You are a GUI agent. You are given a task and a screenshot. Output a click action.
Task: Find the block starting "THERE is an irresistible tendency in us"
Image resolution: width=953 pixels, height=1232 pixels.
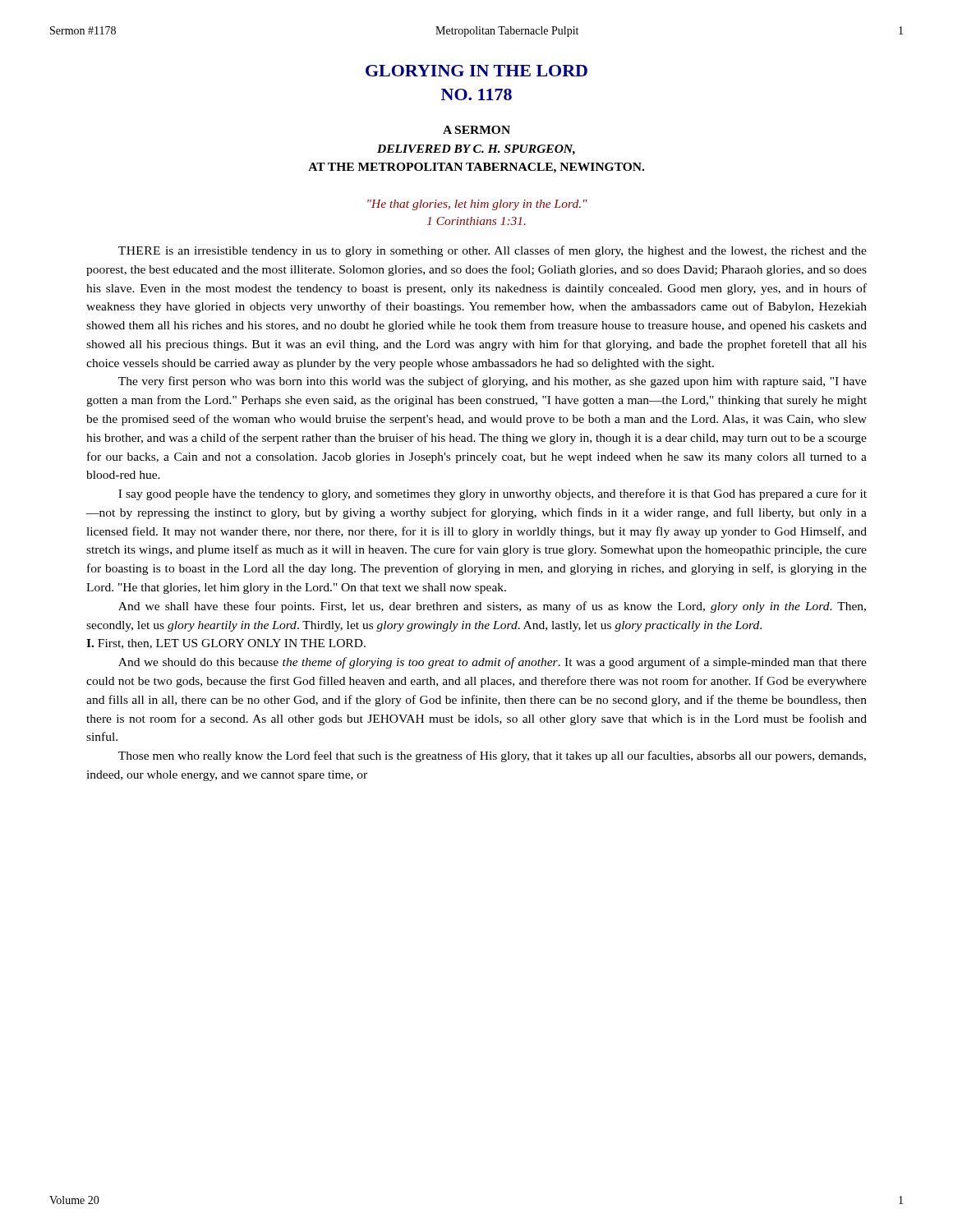point(476,307)
